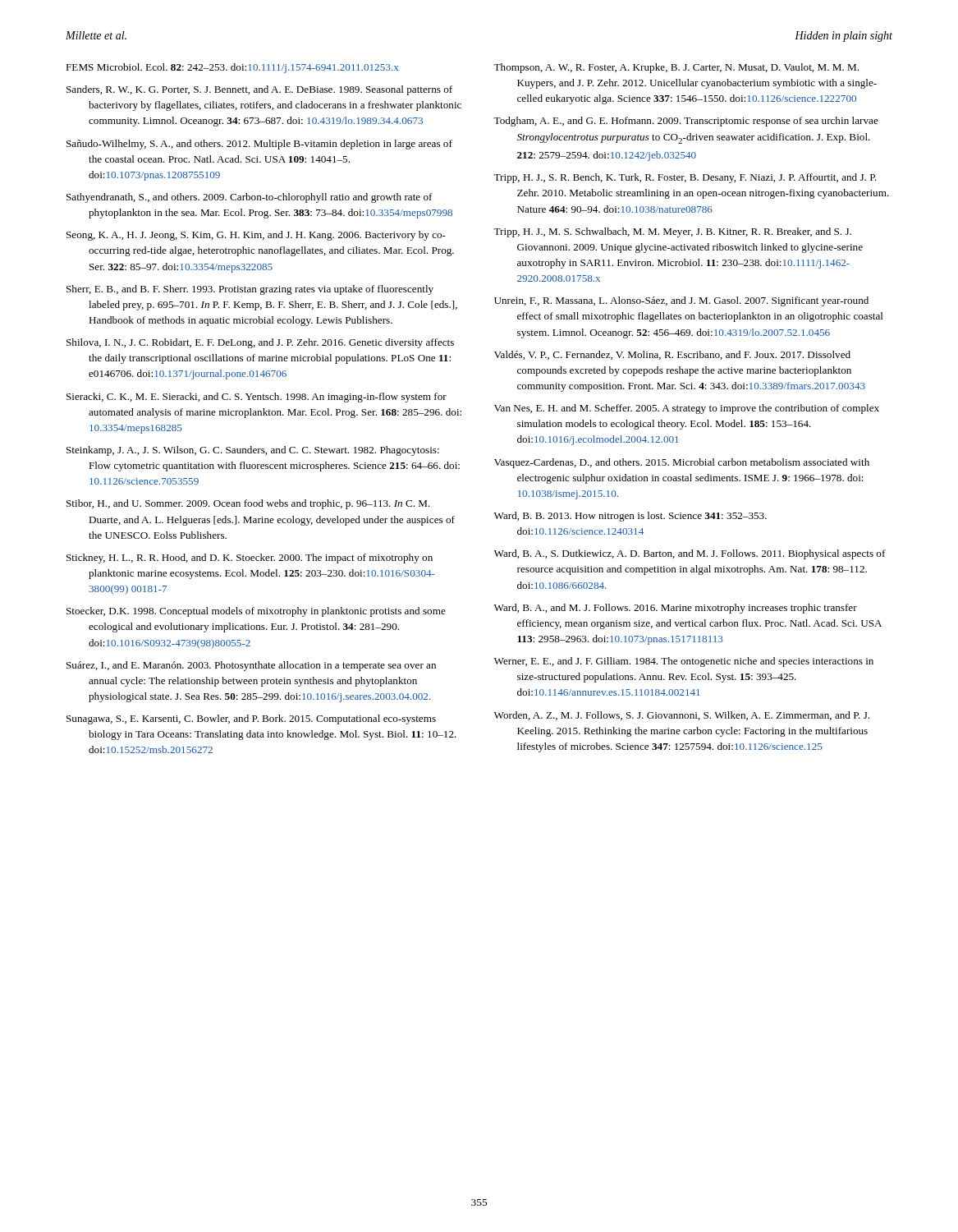Screen dimensions: 1232x958
Task: Select the block starting "Ward, B. A., S. Dutkiewicz, A. D. Barton,"
Action: (x=689, y=569)
